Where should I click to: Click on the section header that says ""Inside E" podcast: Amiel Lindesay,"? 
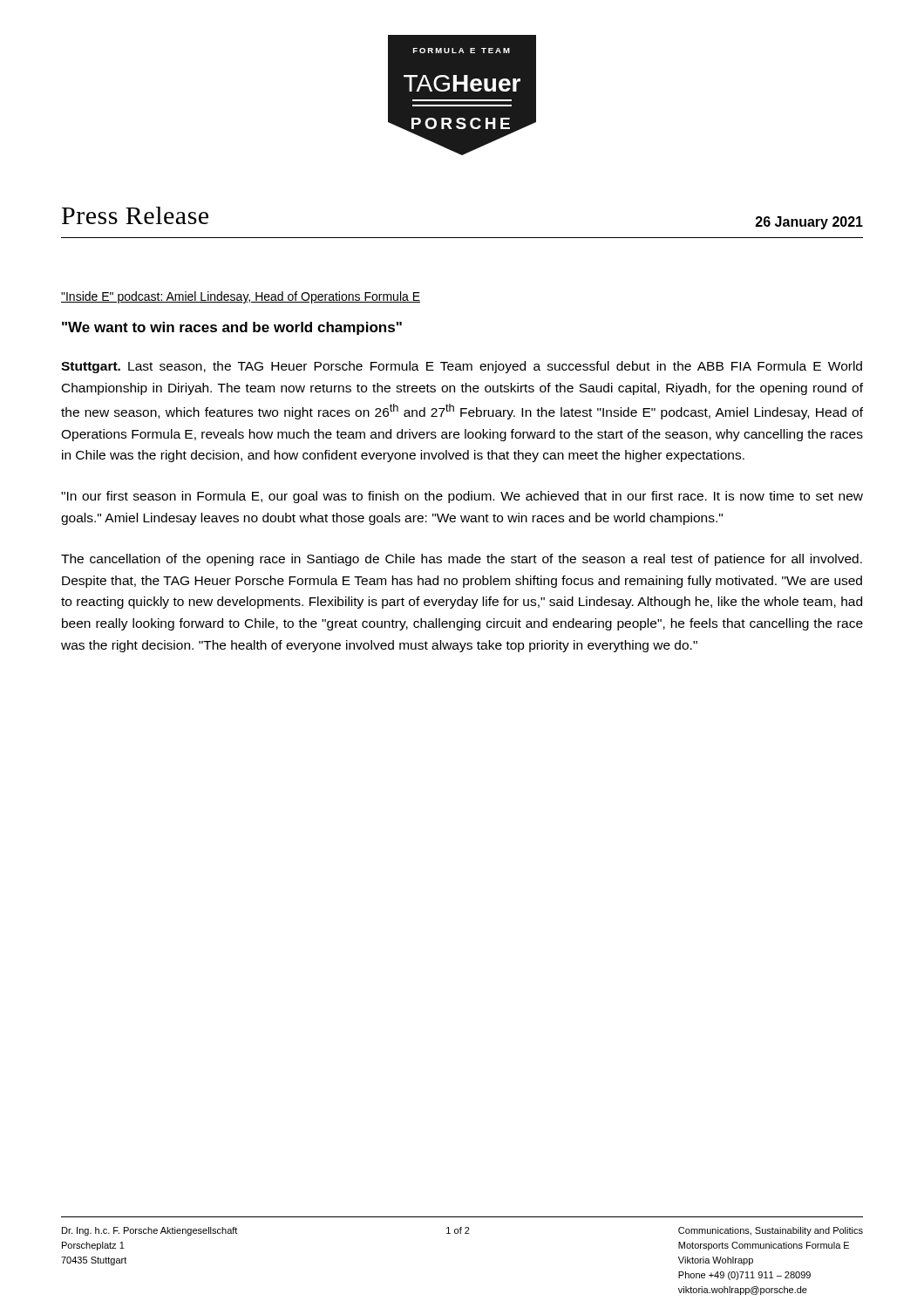pyautogui.click(x=241, y=297)
